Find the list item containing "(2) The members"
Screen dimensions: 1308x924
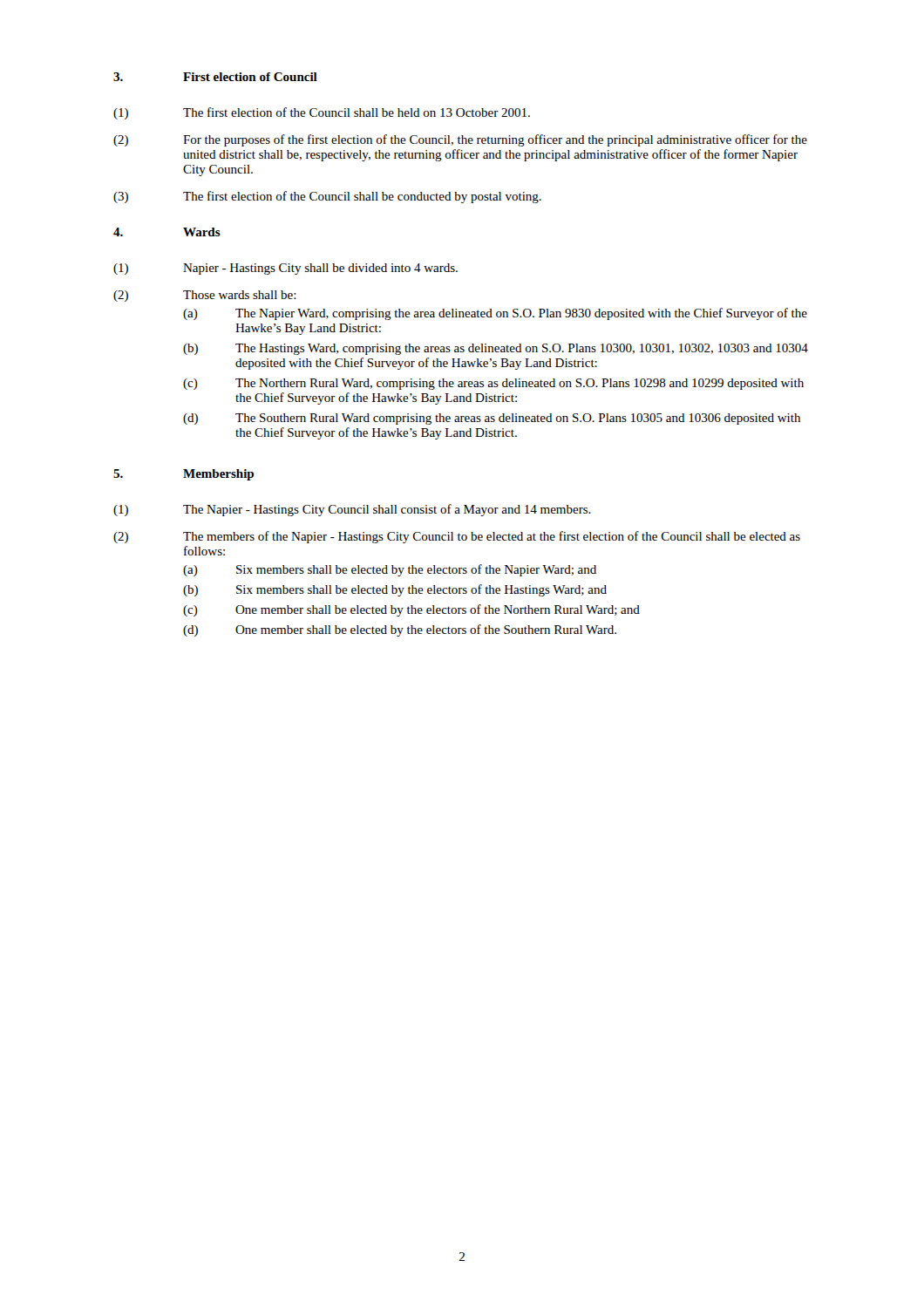[x=462, y=586]
